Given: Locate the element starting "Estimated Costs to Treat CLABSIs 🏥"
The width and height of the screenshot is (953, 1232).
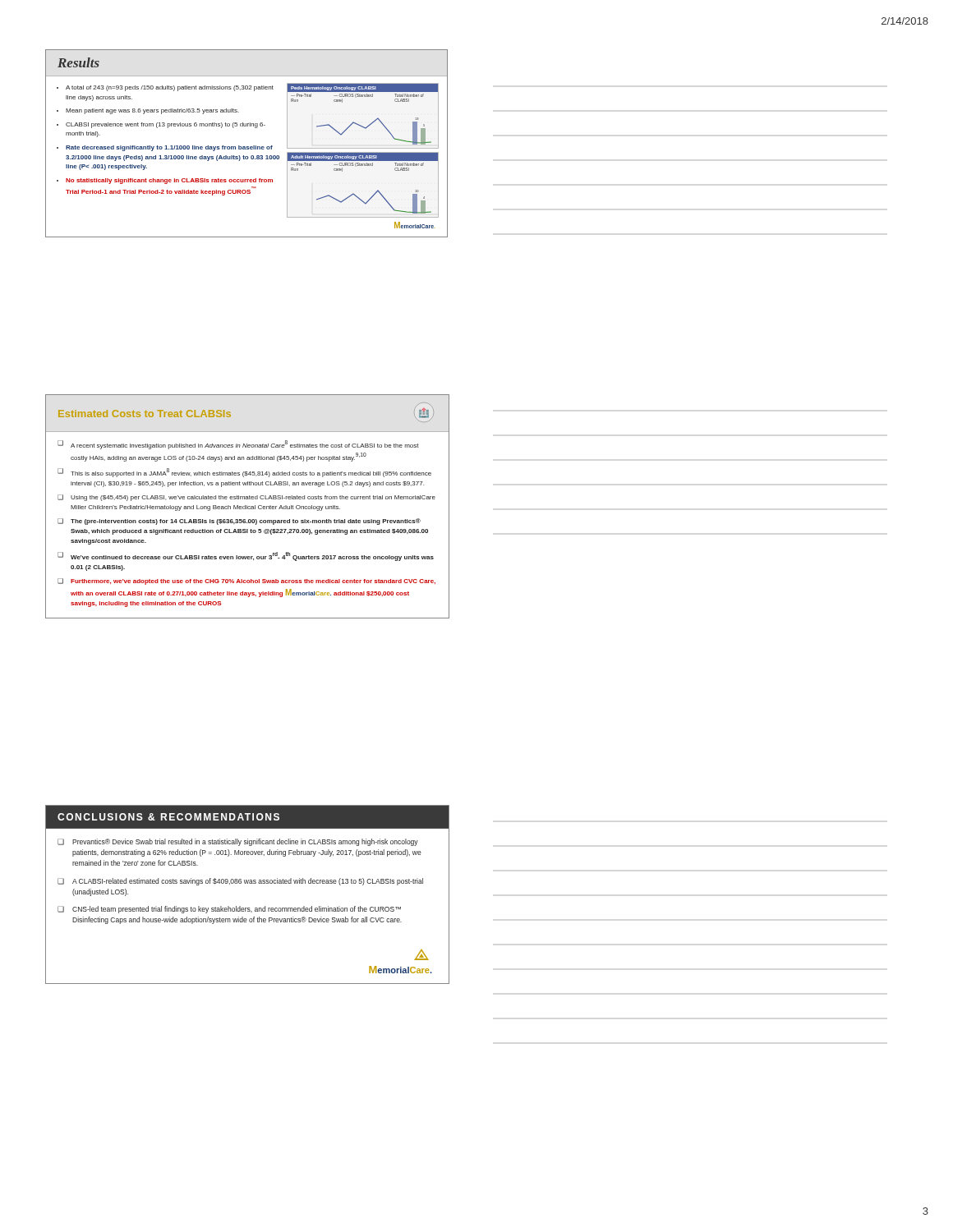Looking at the screenshot, I should tap(146, 413).
